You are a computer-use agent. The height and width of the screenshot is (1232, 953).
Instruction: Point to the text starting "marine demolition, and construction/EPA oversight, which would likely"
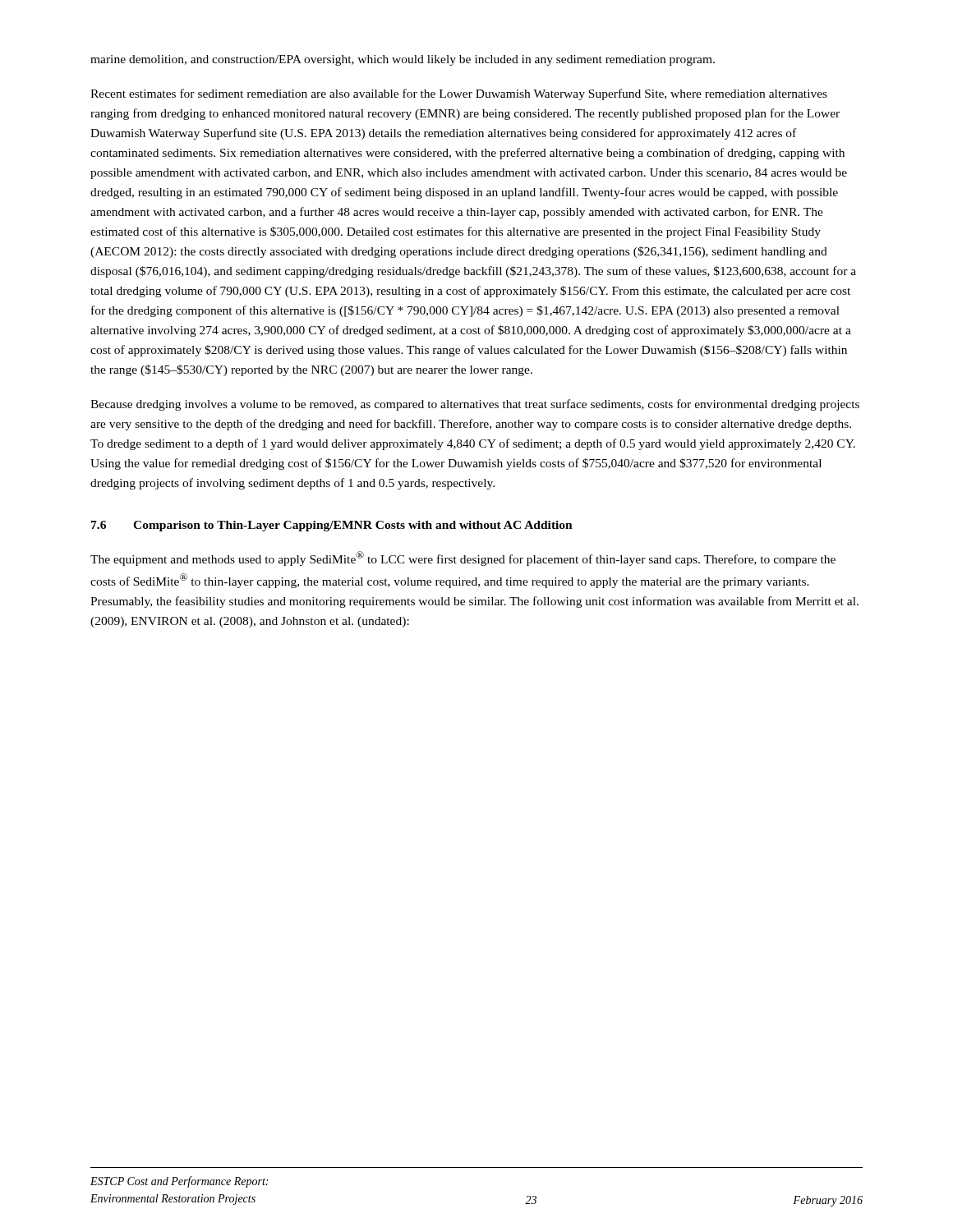476,59
